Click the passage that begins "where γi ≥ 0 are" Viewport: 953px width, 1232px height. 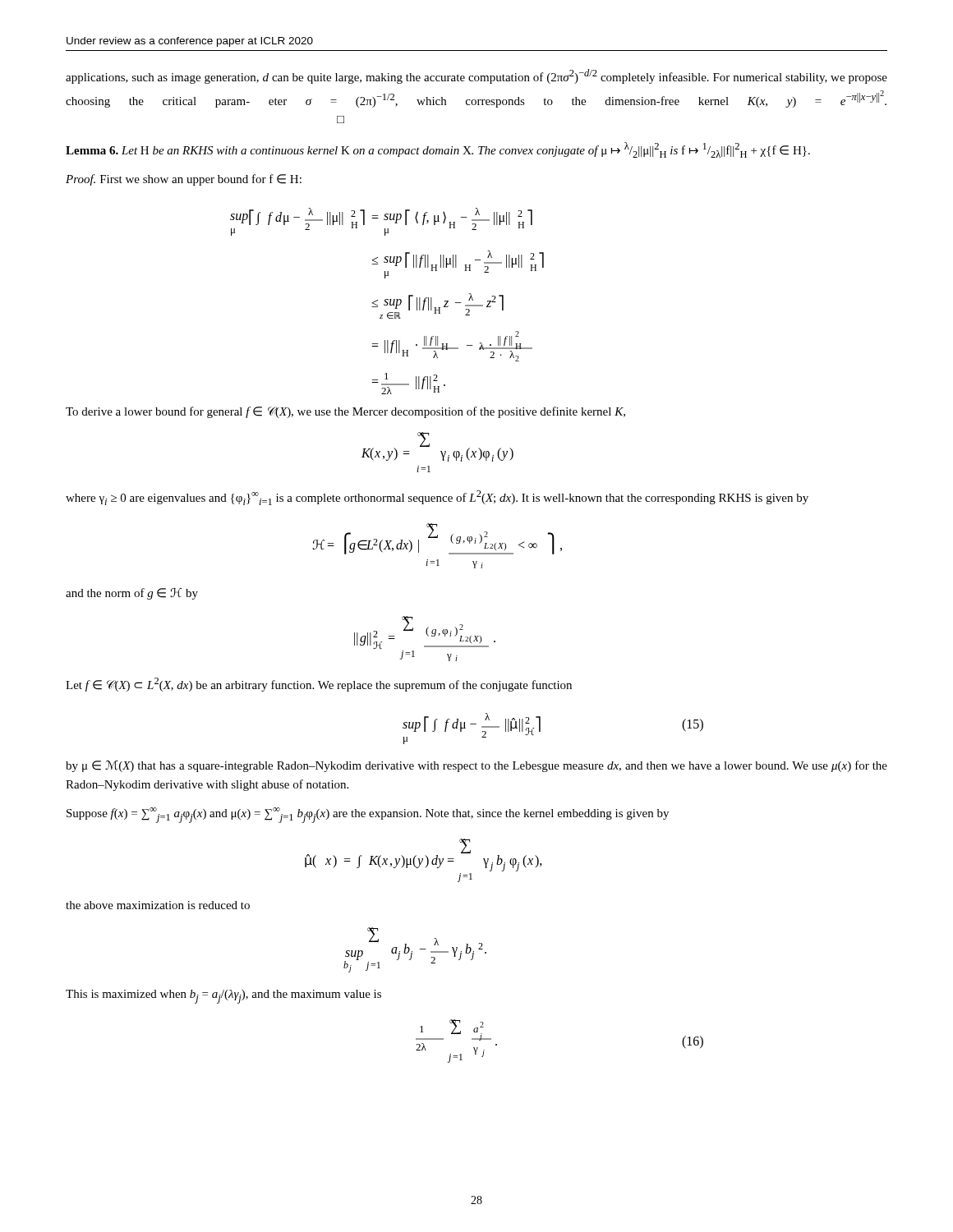tap(476, 498)
